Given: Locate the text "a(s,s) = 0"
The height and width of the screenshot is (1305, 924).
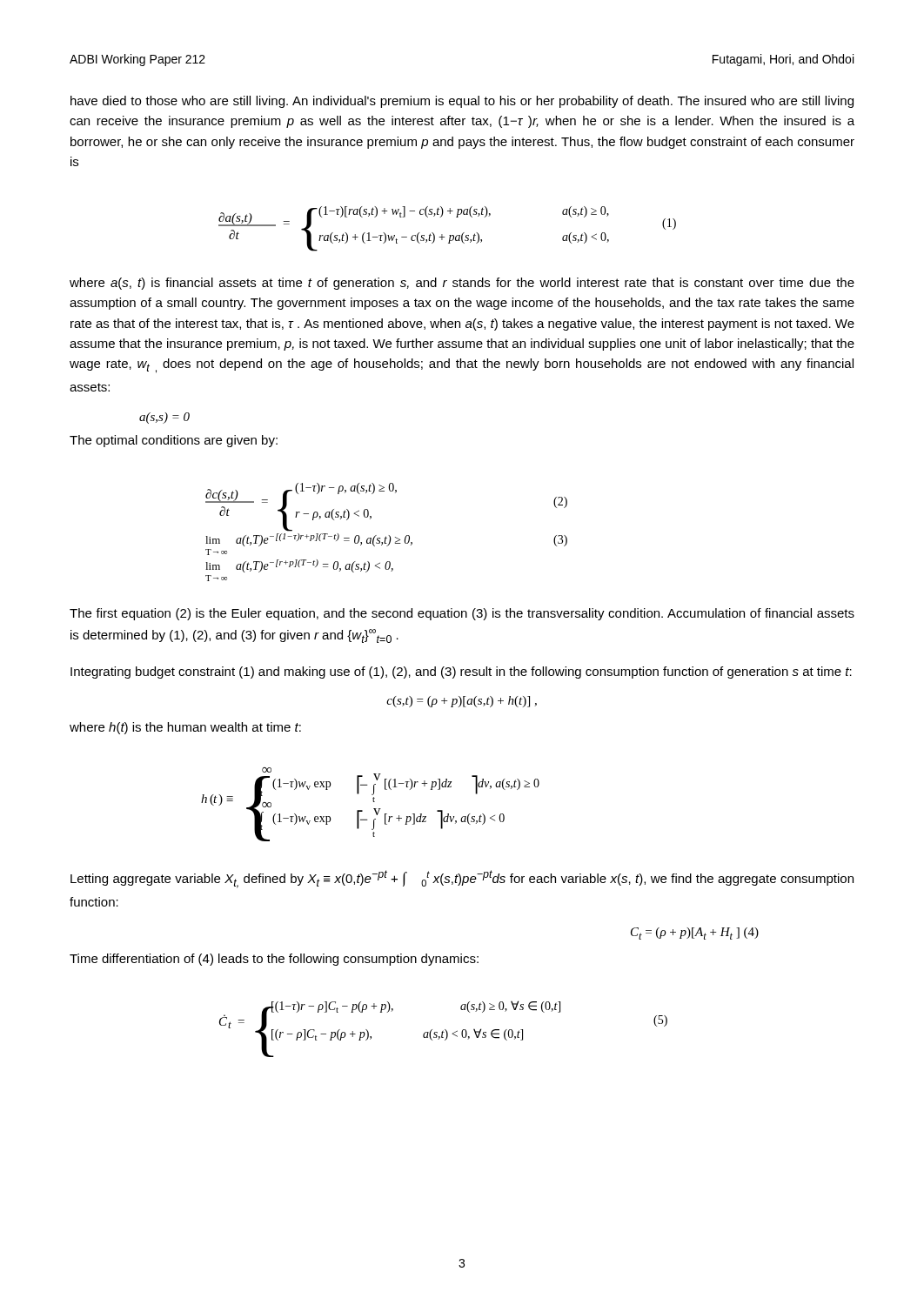Looking at the screenshot, I should click(164, 416).
